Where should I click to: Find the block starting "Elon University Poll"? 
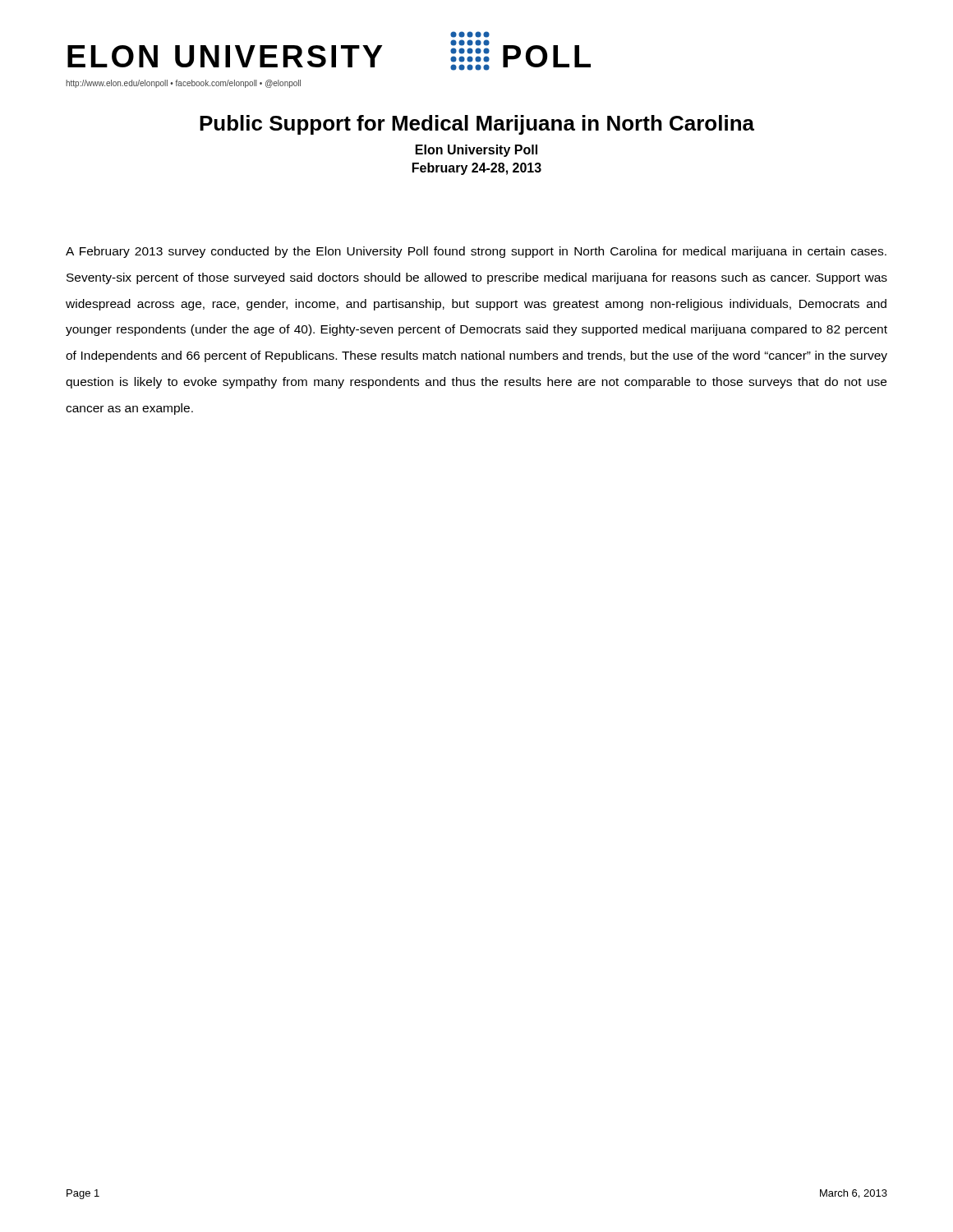(476, 150)
